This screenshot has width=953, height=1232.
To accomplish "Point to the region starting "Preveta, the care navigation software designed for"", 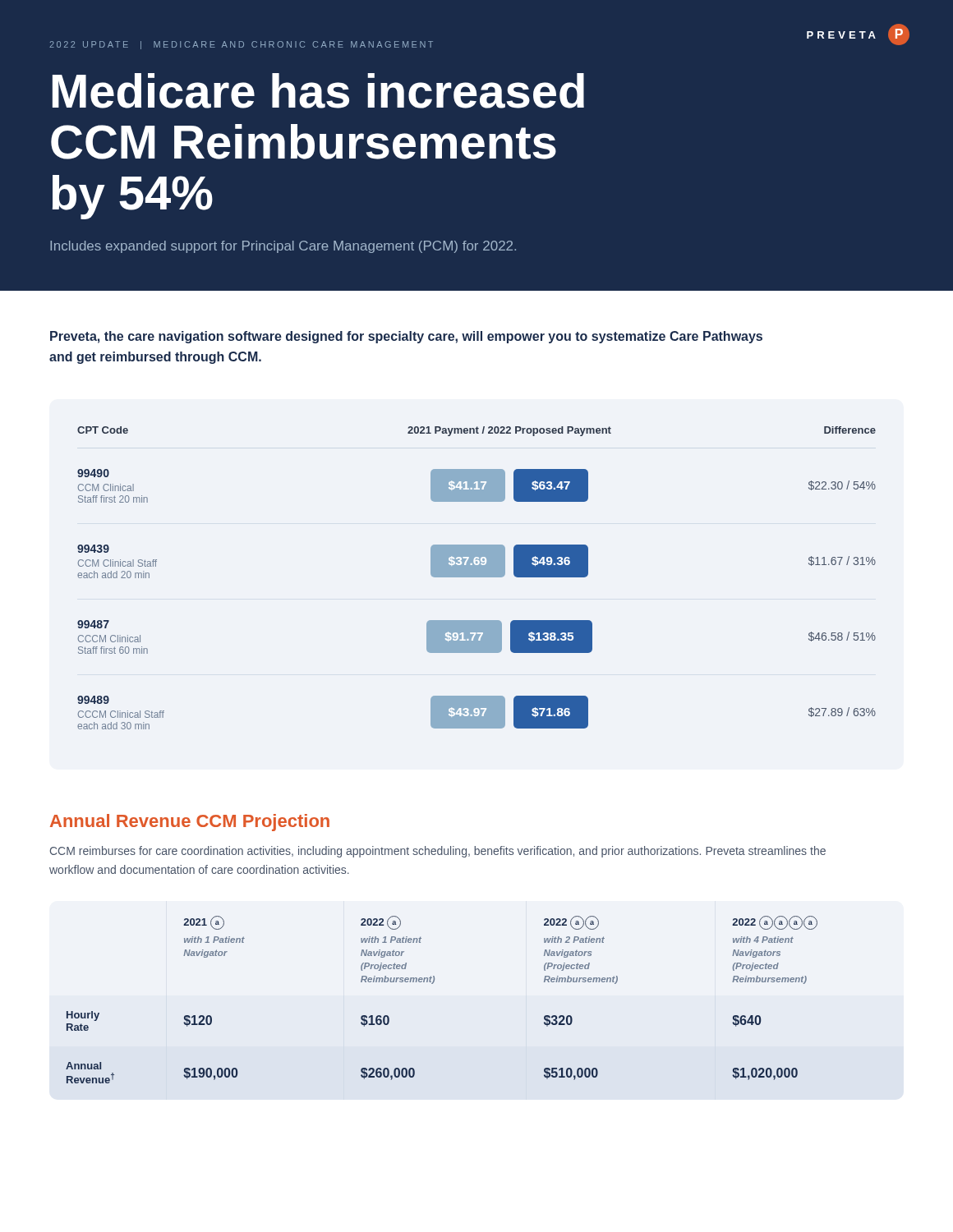I will (x=406, y=347).
